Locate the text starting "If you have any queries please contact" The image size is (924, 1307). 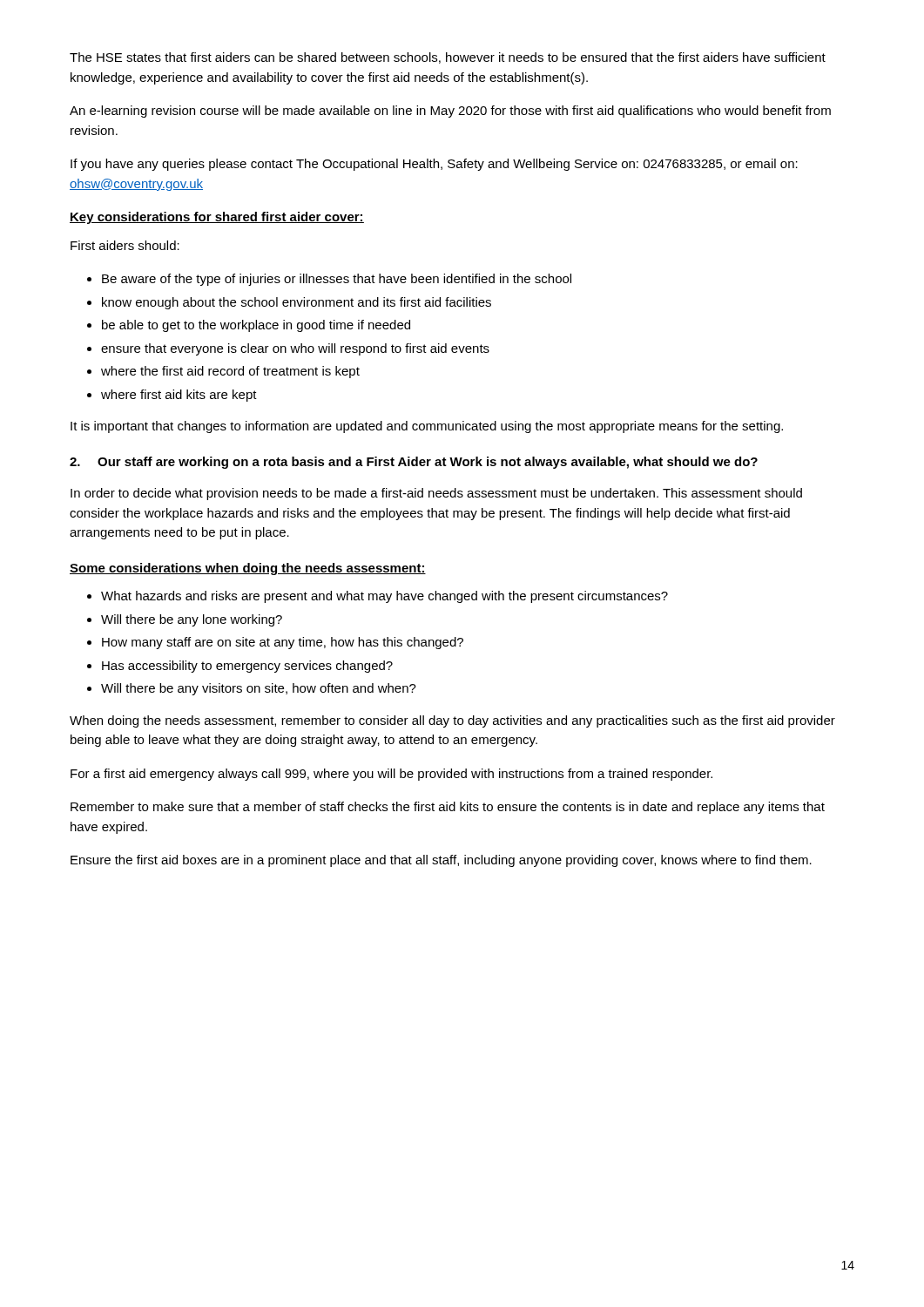point(434,173)
